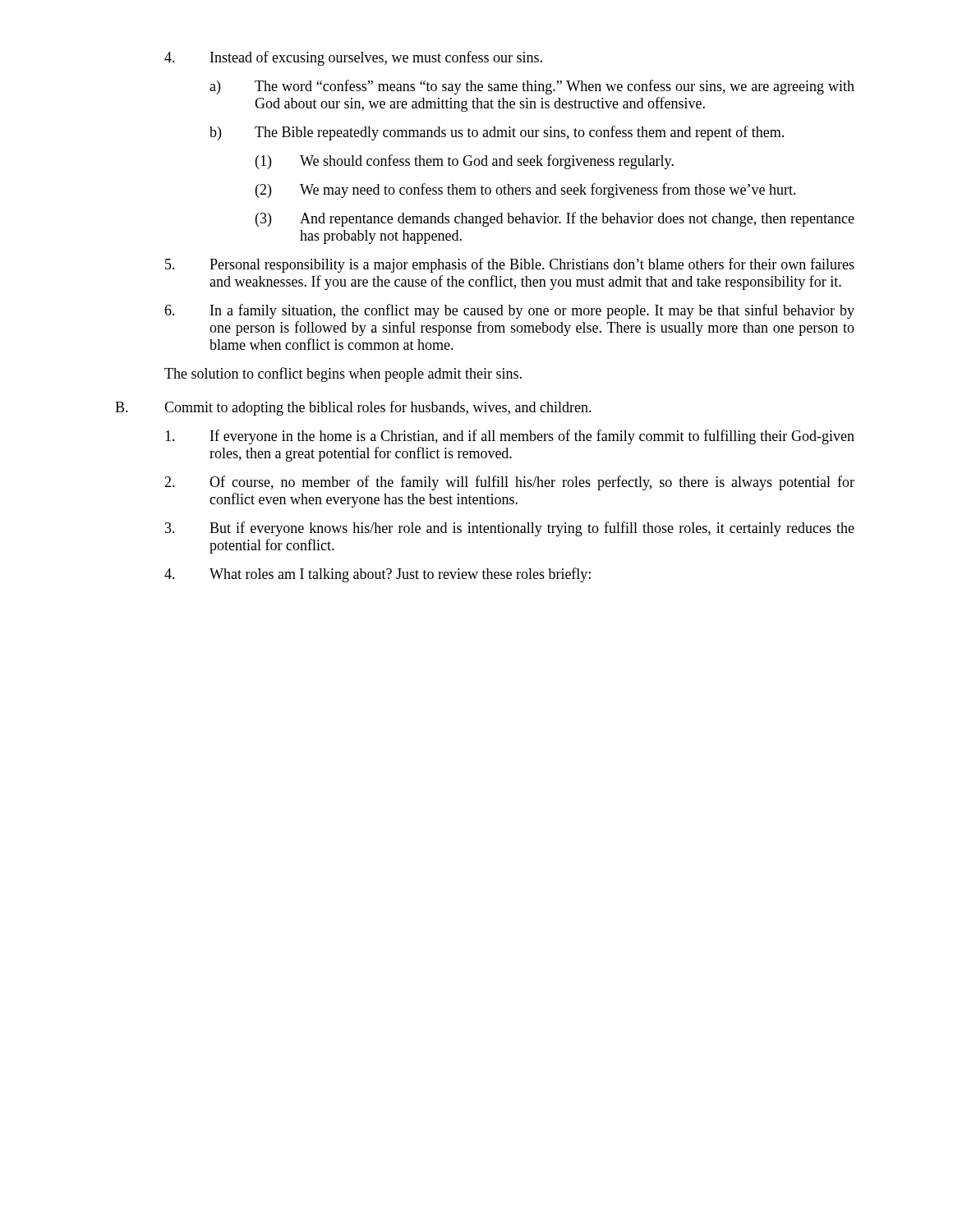This screenshot has height=1232, width=953.
Task: Point to the block beginning "a) The word “confess” means"
Action: pyautogui.click(x=532, y=95)
